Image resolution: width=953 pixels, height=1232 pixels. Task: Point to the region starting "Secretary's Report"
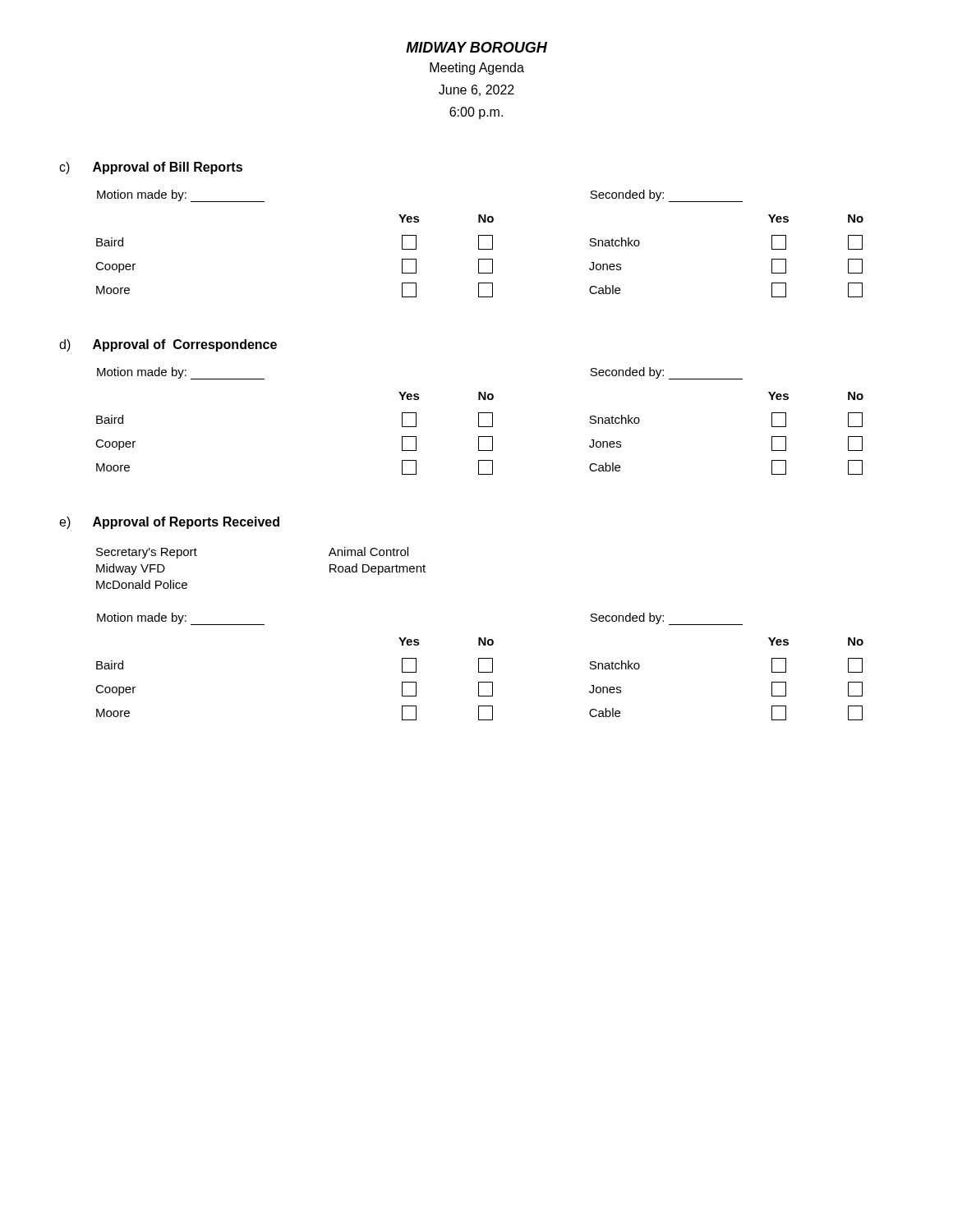click(x=146, y=551)
